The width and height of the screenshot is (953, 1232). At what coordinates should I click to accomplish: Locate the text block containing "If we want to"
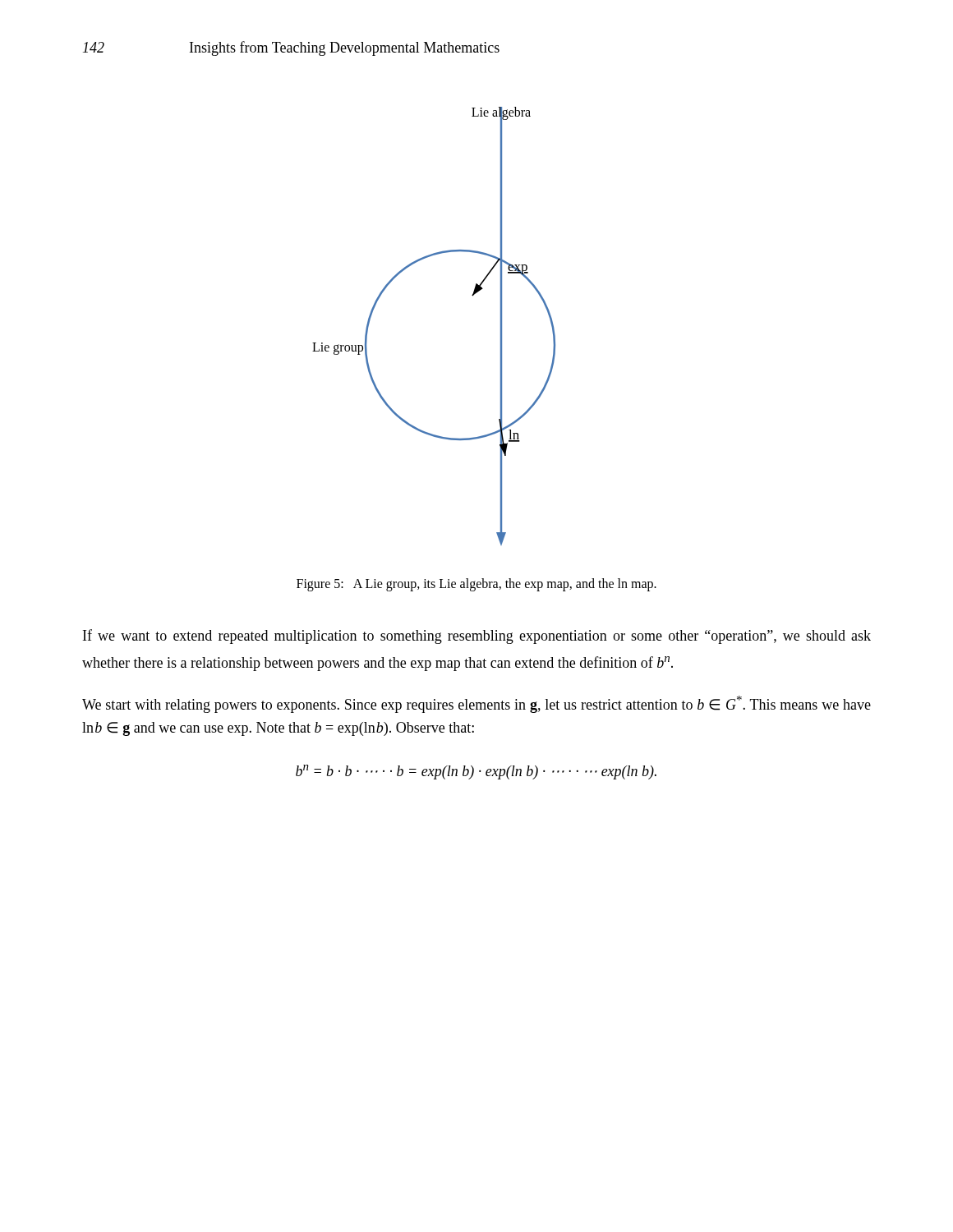coord(476,649)
